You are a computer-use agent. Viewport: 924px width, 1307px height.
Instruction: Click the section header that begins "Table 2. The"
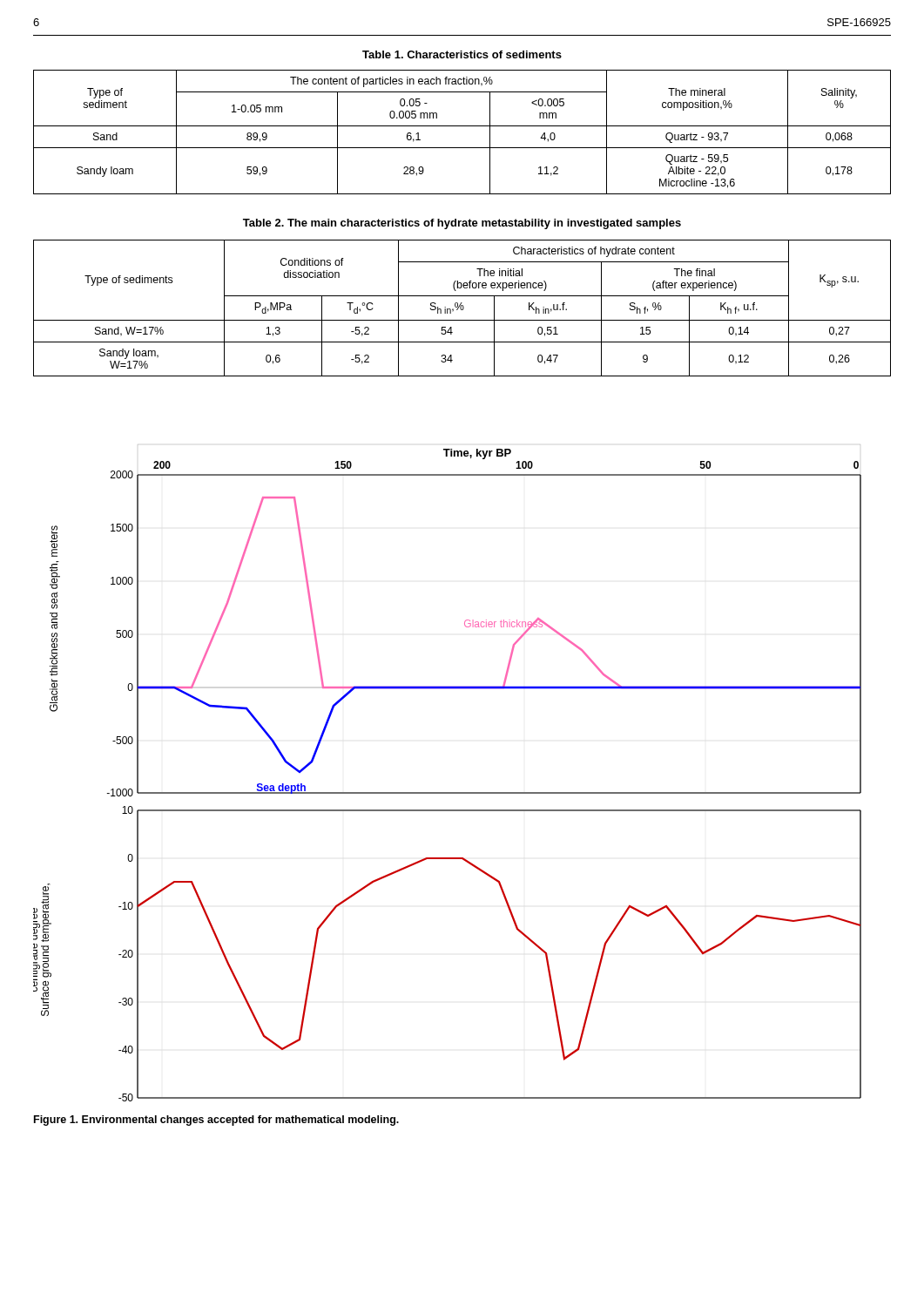point(462,223)
